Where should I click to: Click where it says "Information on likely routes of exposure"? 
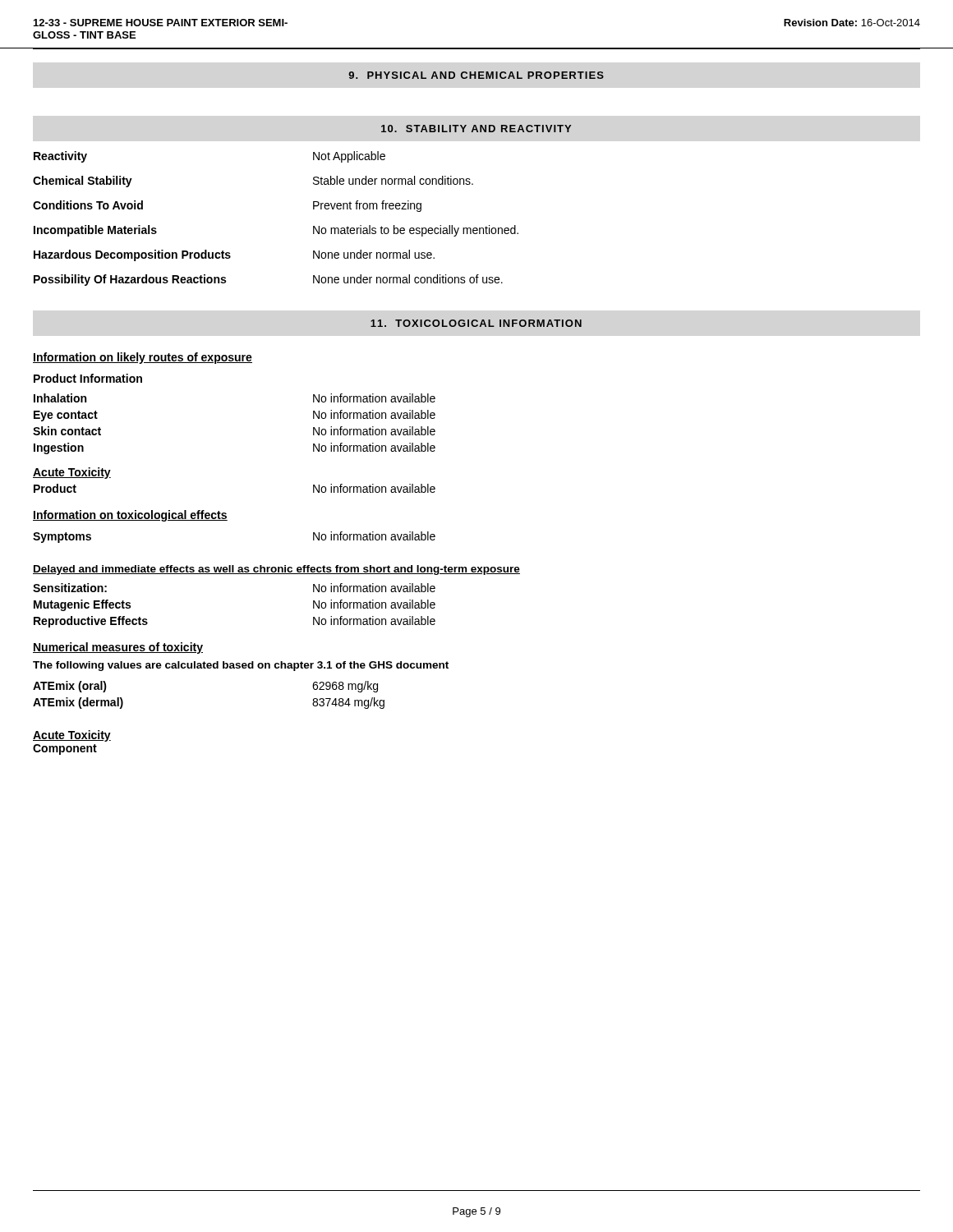coord(142,357)
